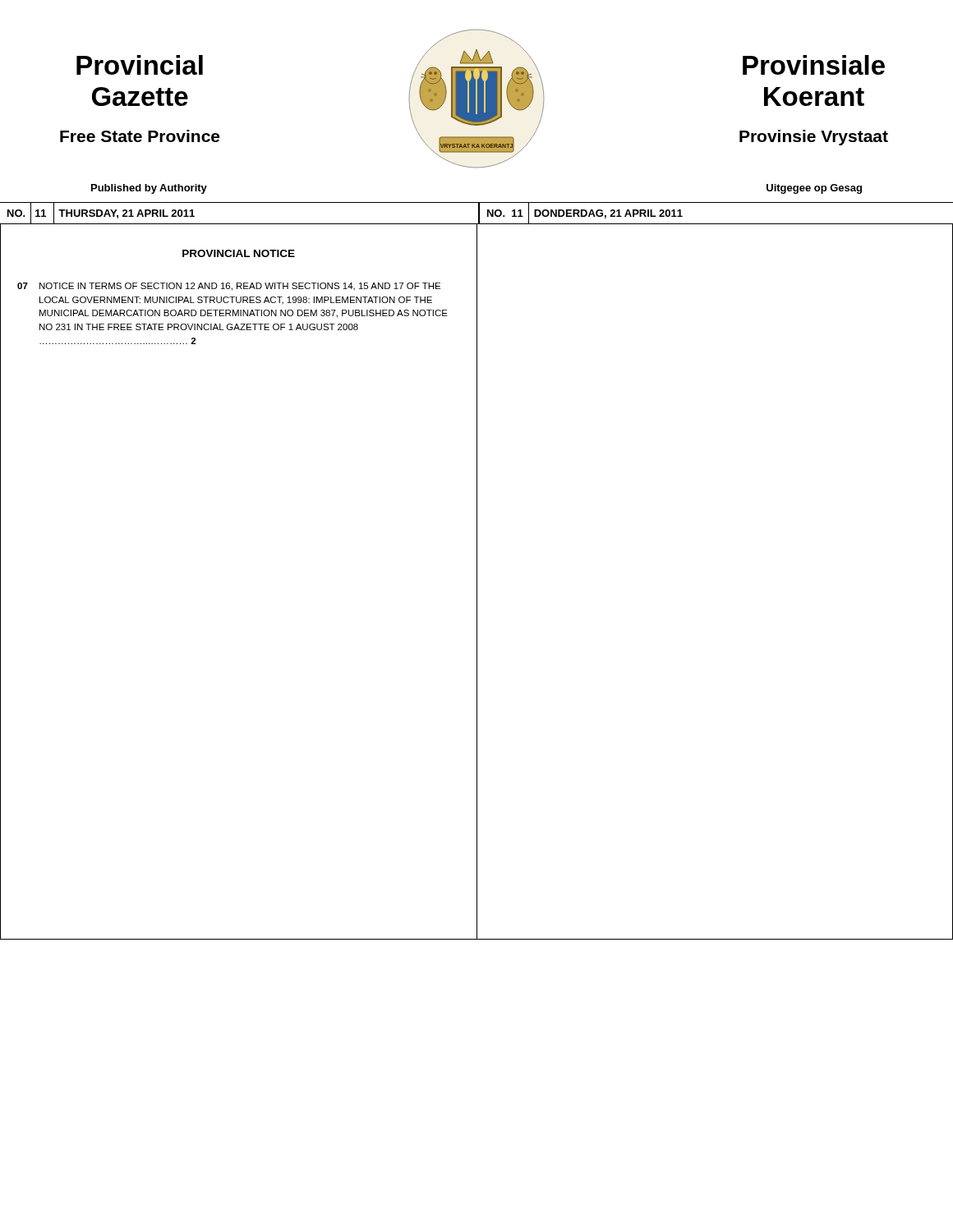Click on the passage starting "PROVINCIAL NOTICE"
The image size is (953, 1232).
(238, 253)
